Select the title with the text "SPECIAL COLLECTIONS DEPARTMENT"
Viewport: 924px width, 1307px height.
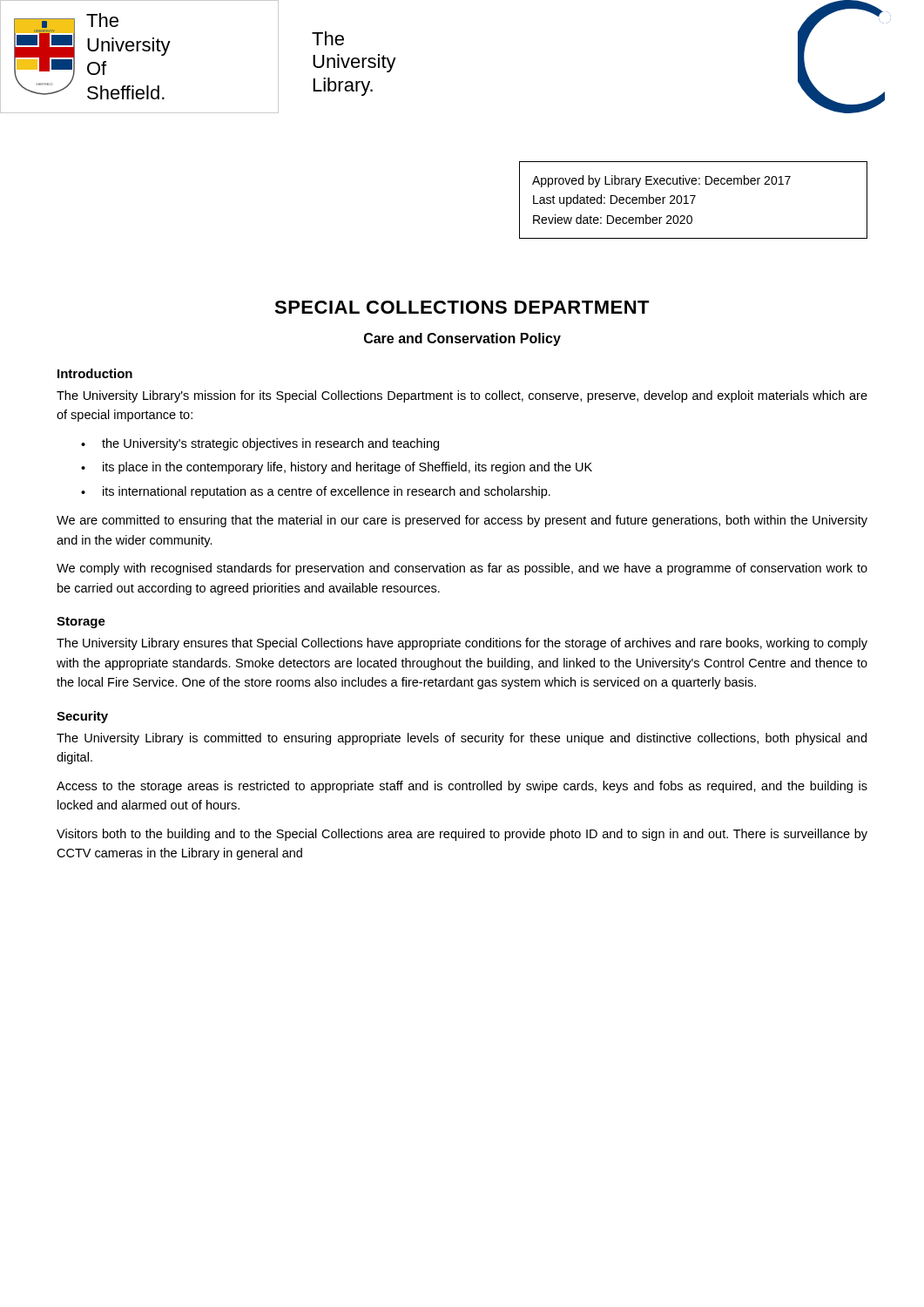[462, 307]
